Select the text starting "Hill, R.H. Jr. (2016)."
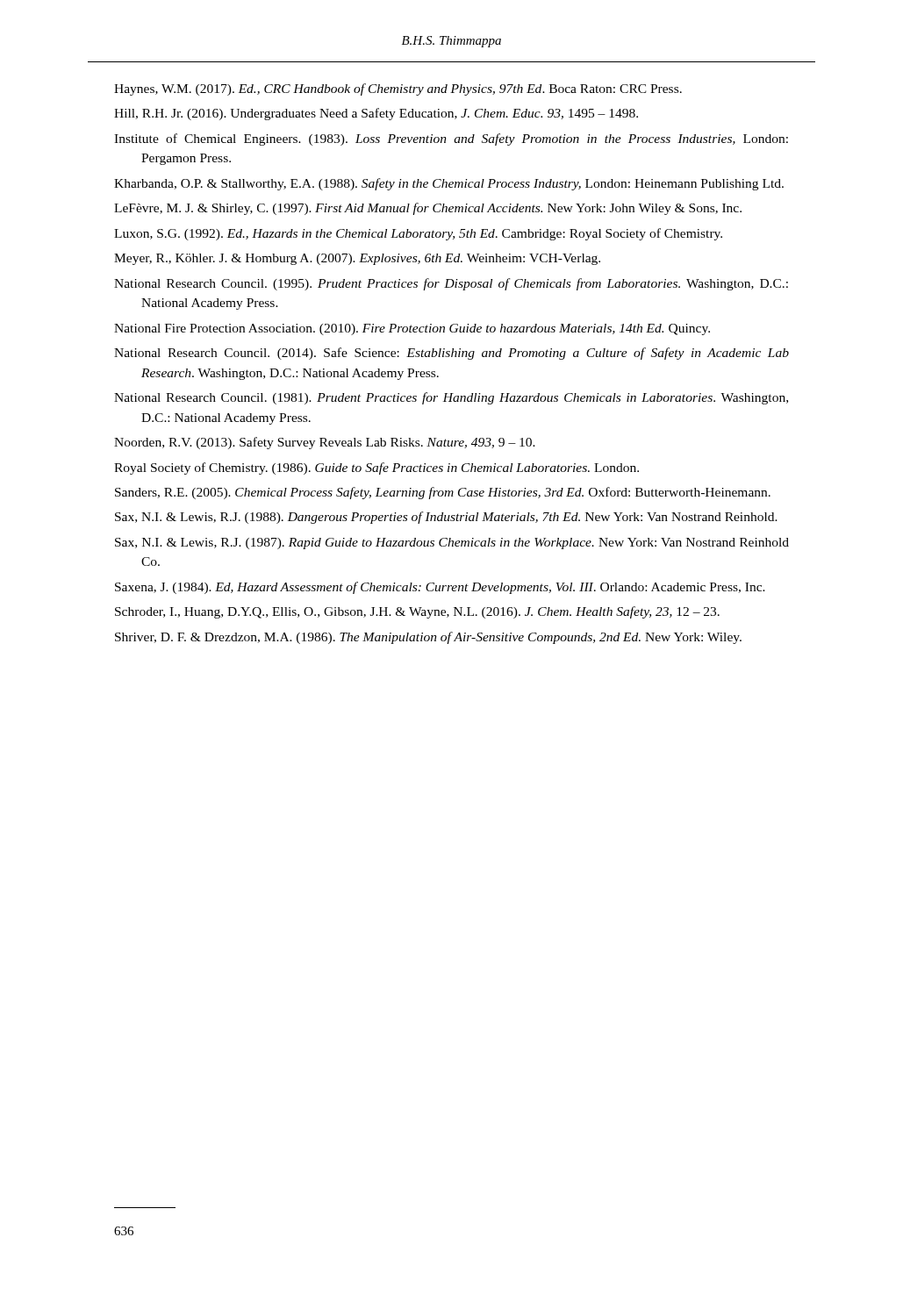The width and height of the screenshot is (903, 1316). pos(376,113)
